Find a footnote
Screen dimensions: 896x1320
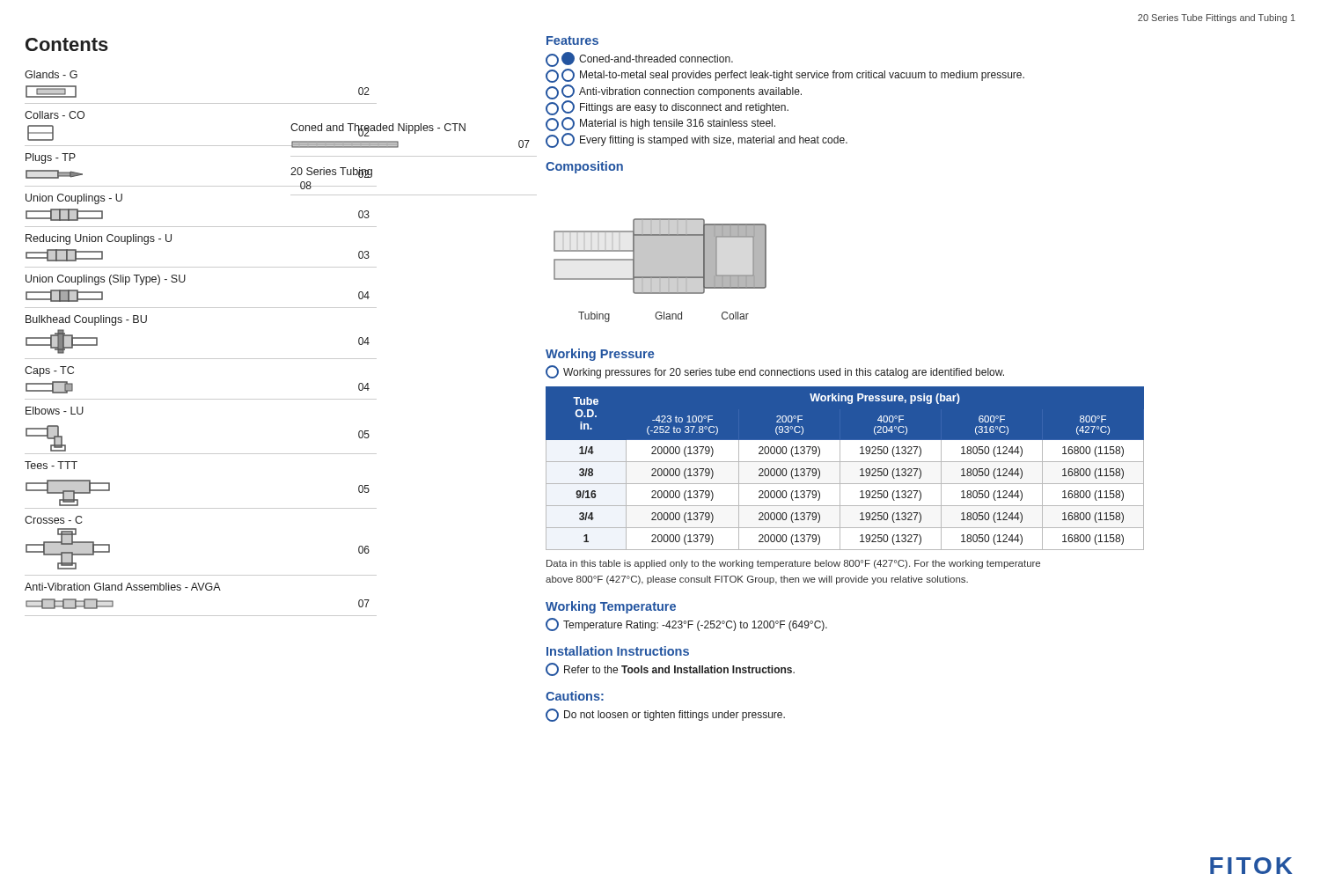(x=793, y=571)
